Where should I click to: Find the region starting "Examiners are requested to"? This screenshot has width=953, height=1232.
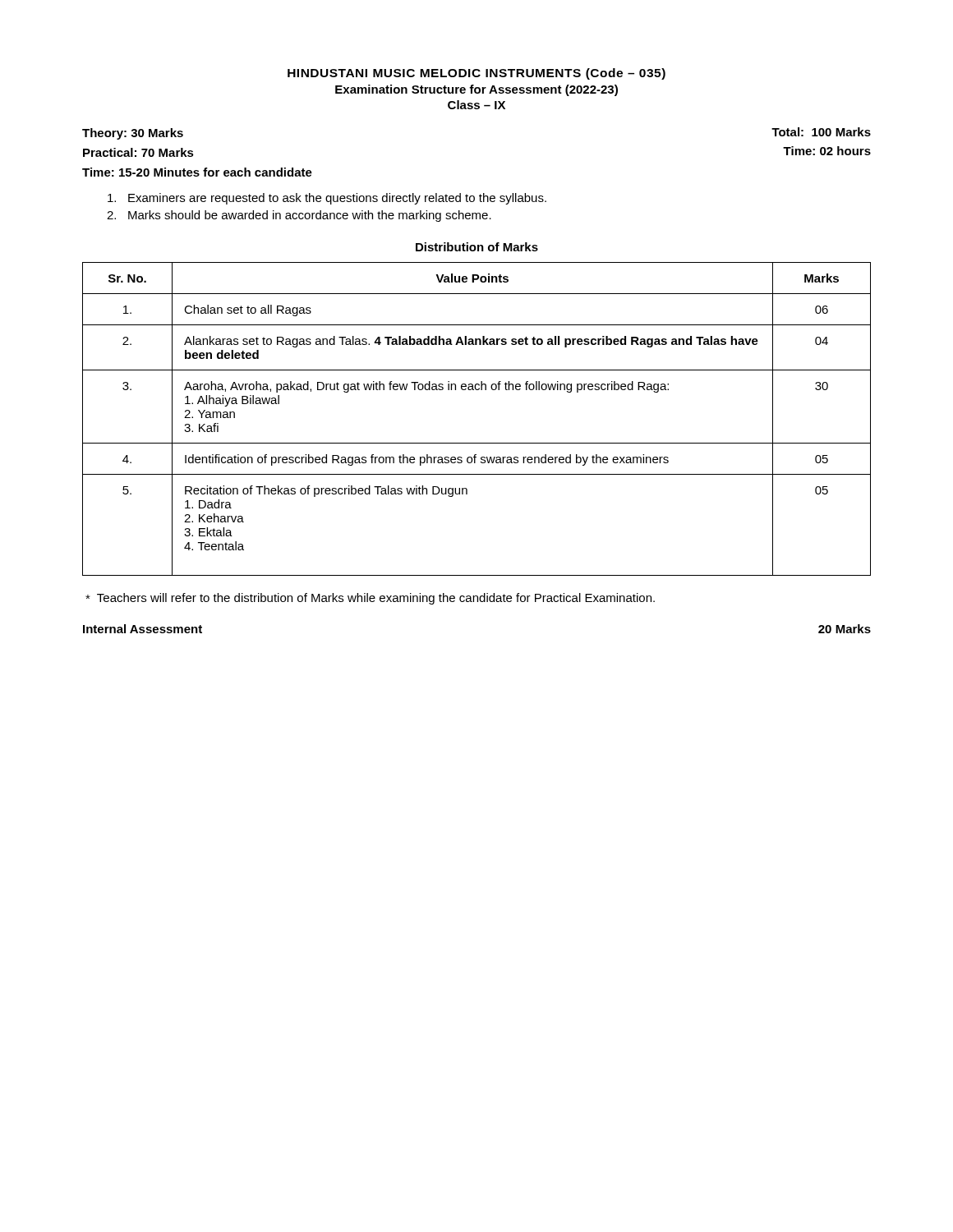tap(327, 198)
